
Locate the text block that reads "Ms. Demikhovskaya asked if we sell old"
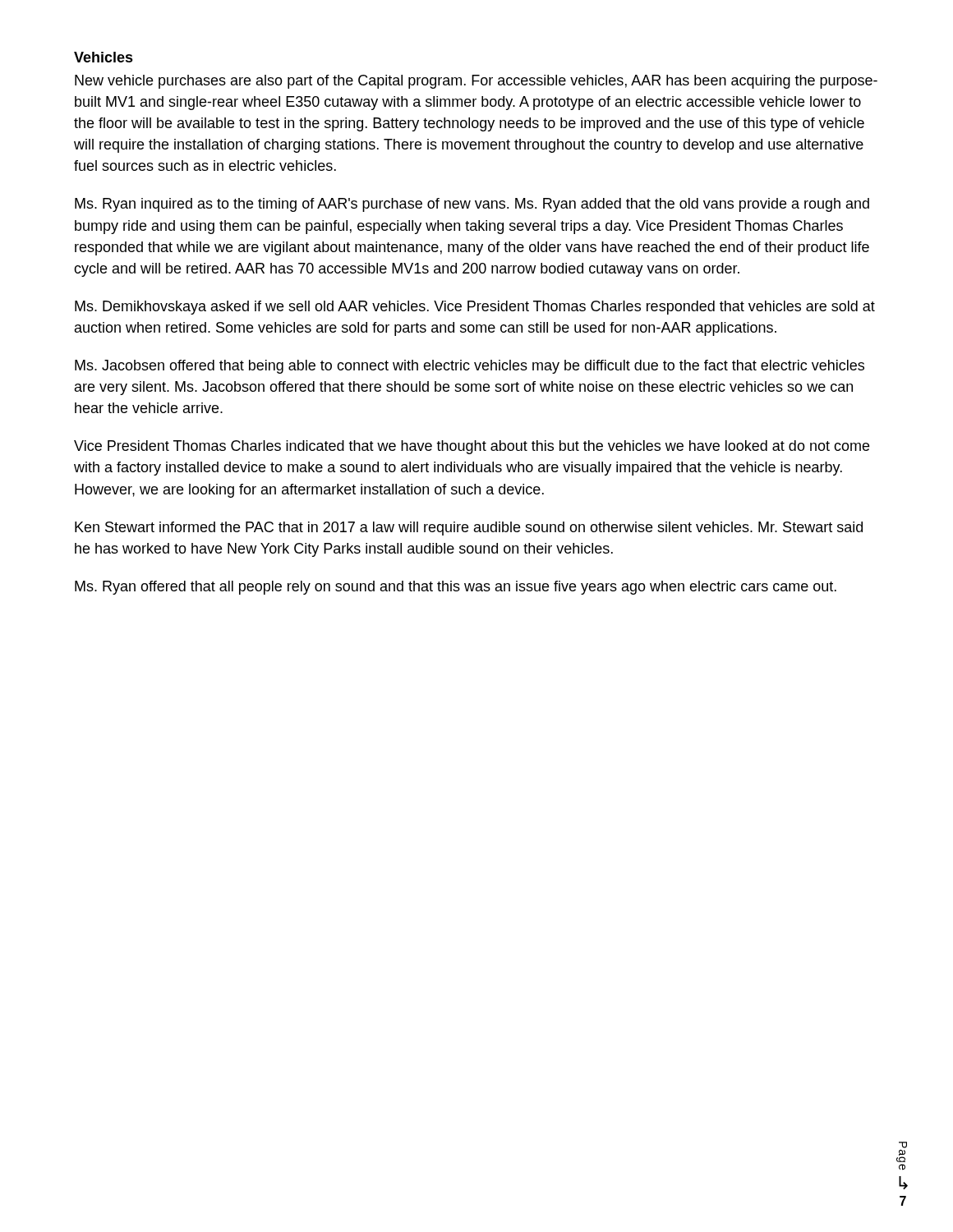pyautogui.click(x=474, y=317)
